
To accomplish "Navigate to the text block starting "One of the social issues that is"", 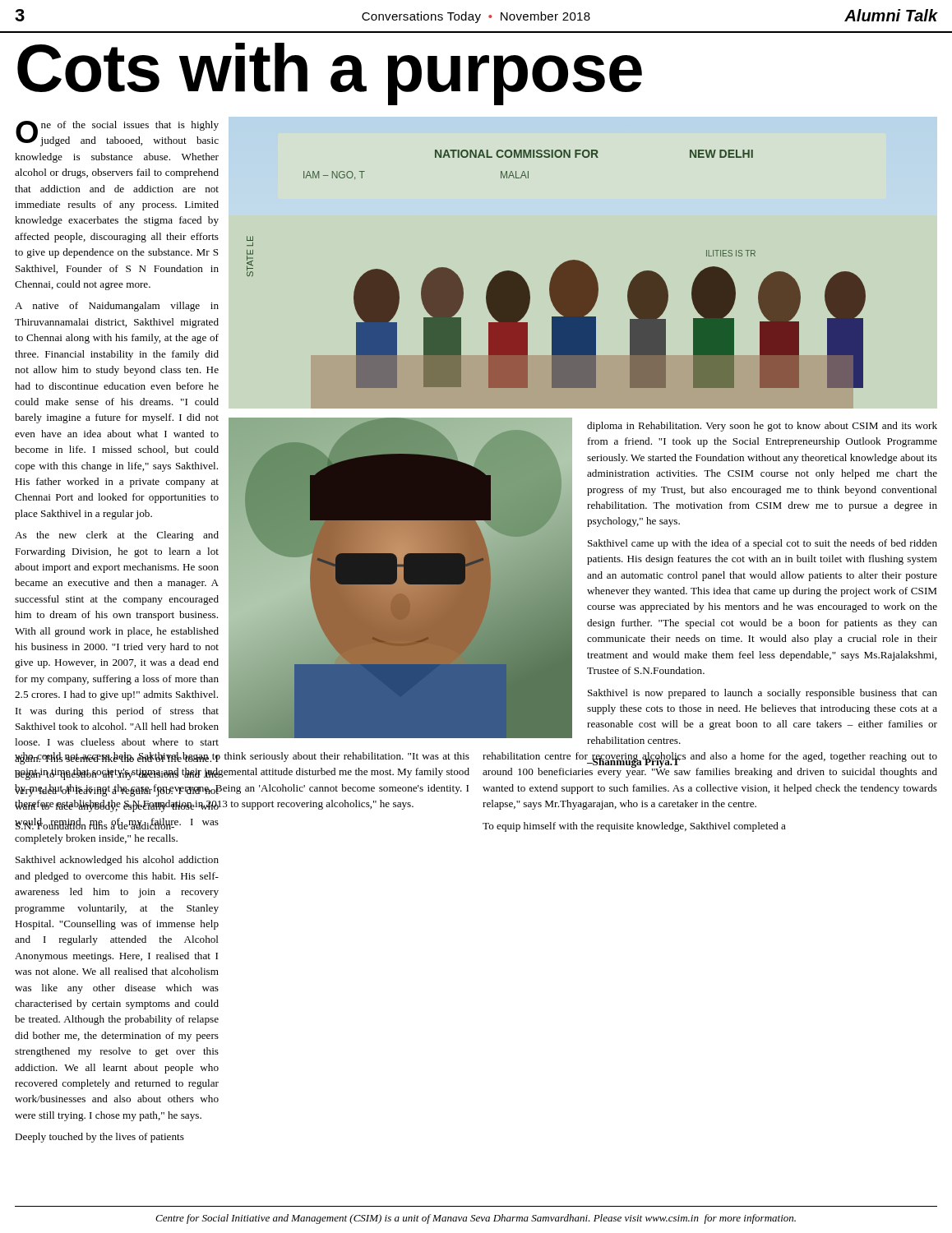I will click(x=117, y=631).
